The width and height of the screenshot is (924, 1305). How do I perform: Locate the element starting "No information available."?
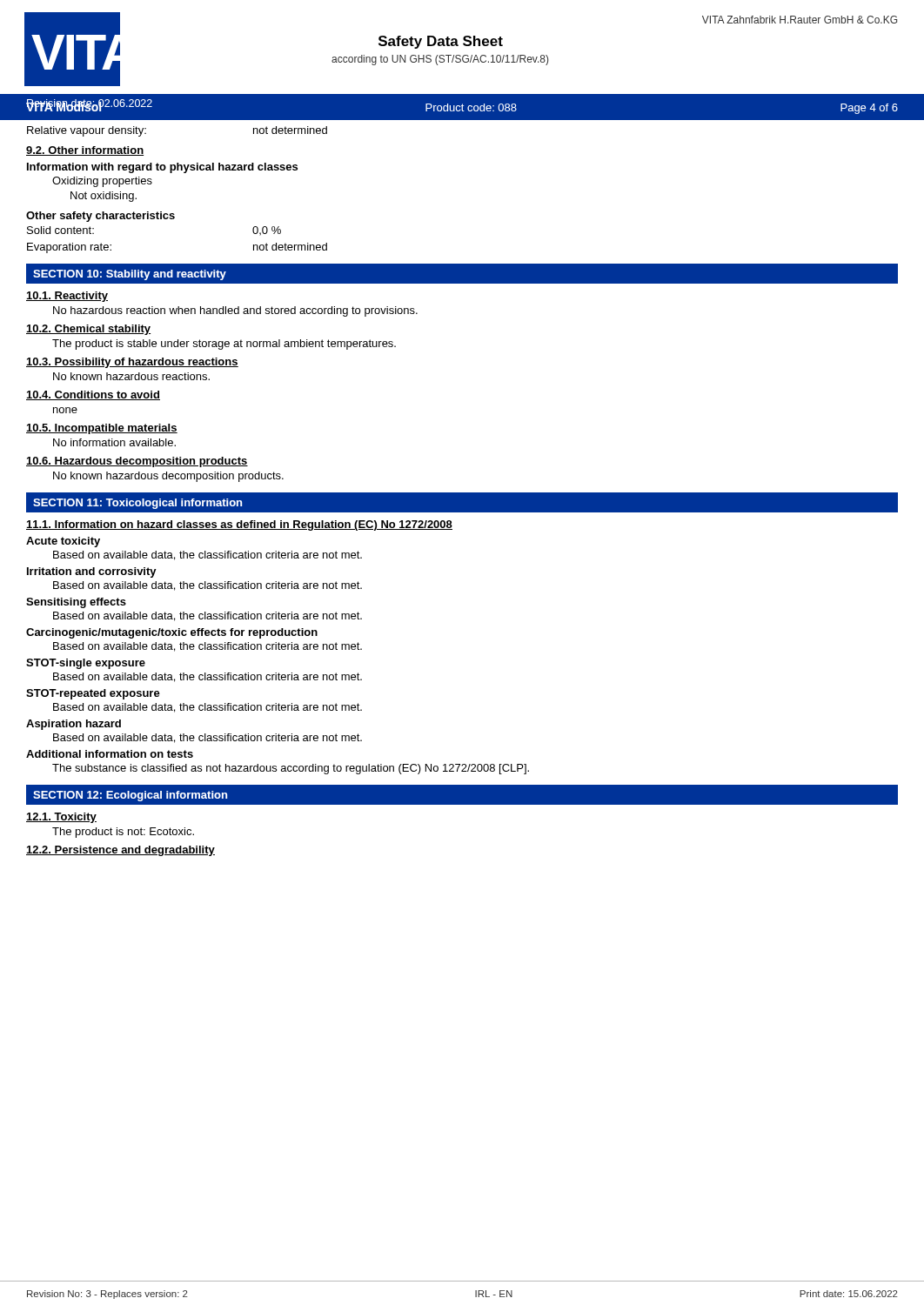pyautogui.click(x=114, y=442)
